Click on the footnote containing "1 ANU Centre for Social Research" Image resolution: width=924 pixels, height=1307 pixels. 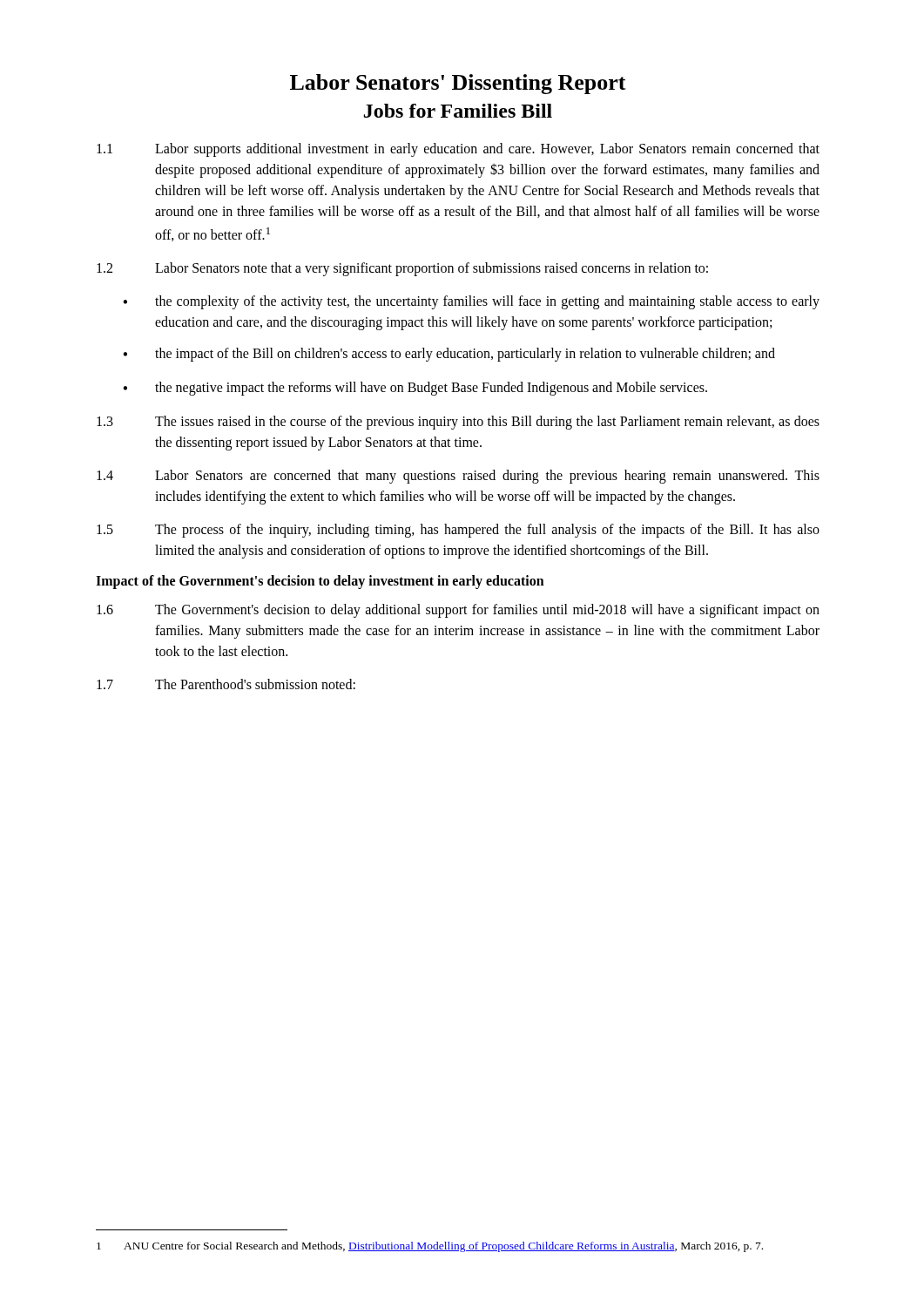458,1246
